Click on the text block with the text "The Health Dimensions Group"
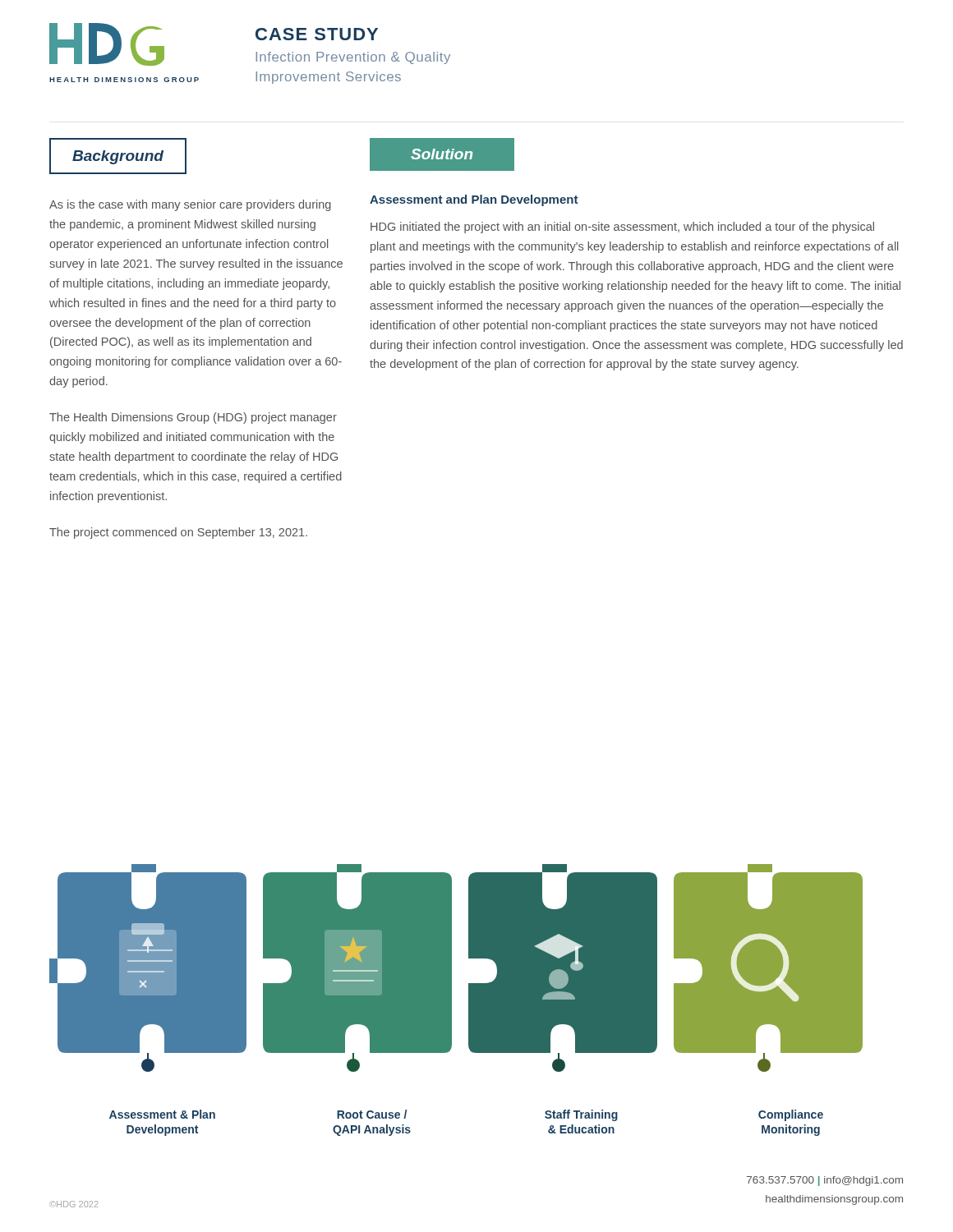 196,457
